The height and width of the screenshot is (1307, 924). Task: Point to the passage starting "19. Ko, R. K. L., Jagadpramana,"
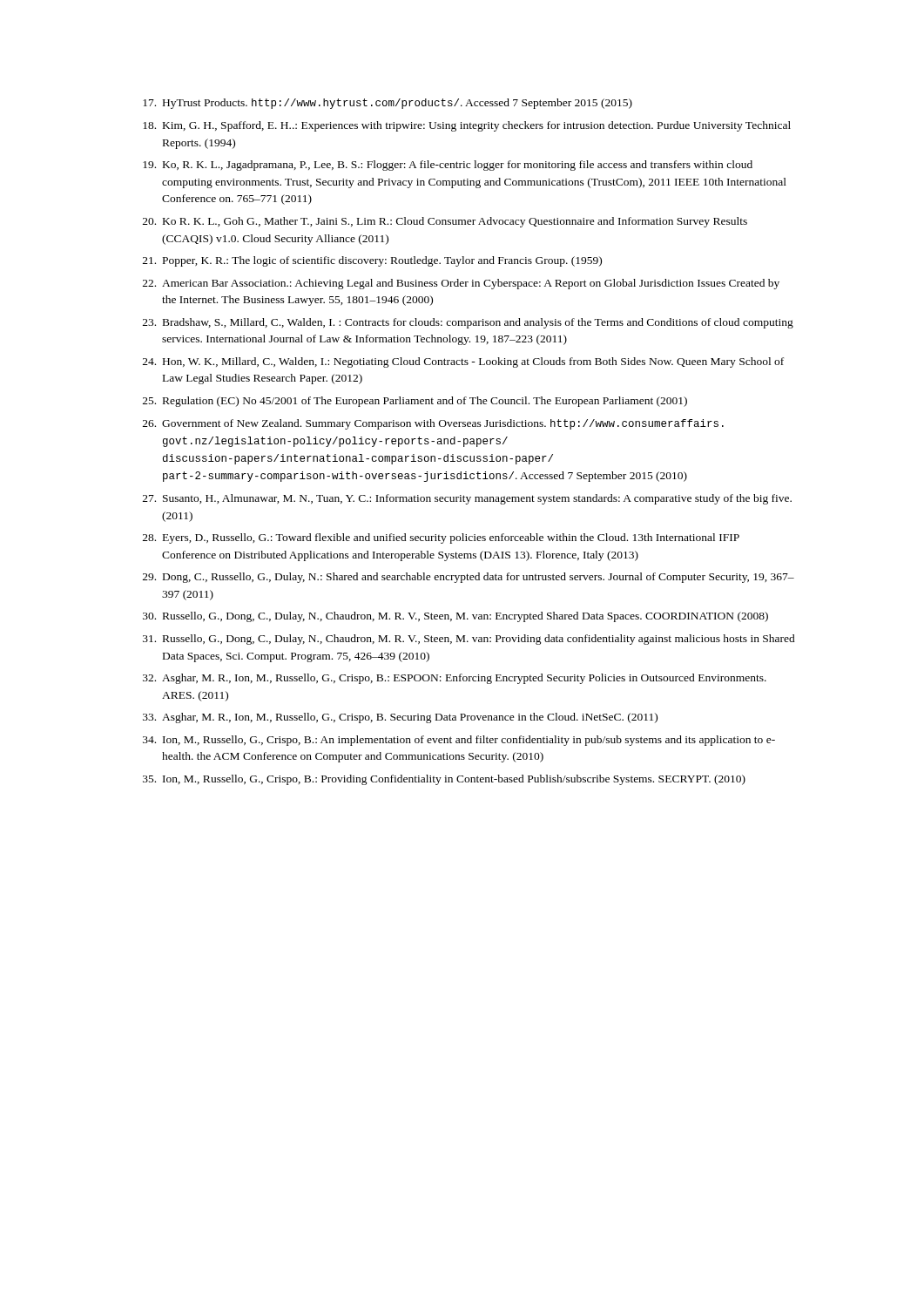pyautogui.click(x=462, y=182)
